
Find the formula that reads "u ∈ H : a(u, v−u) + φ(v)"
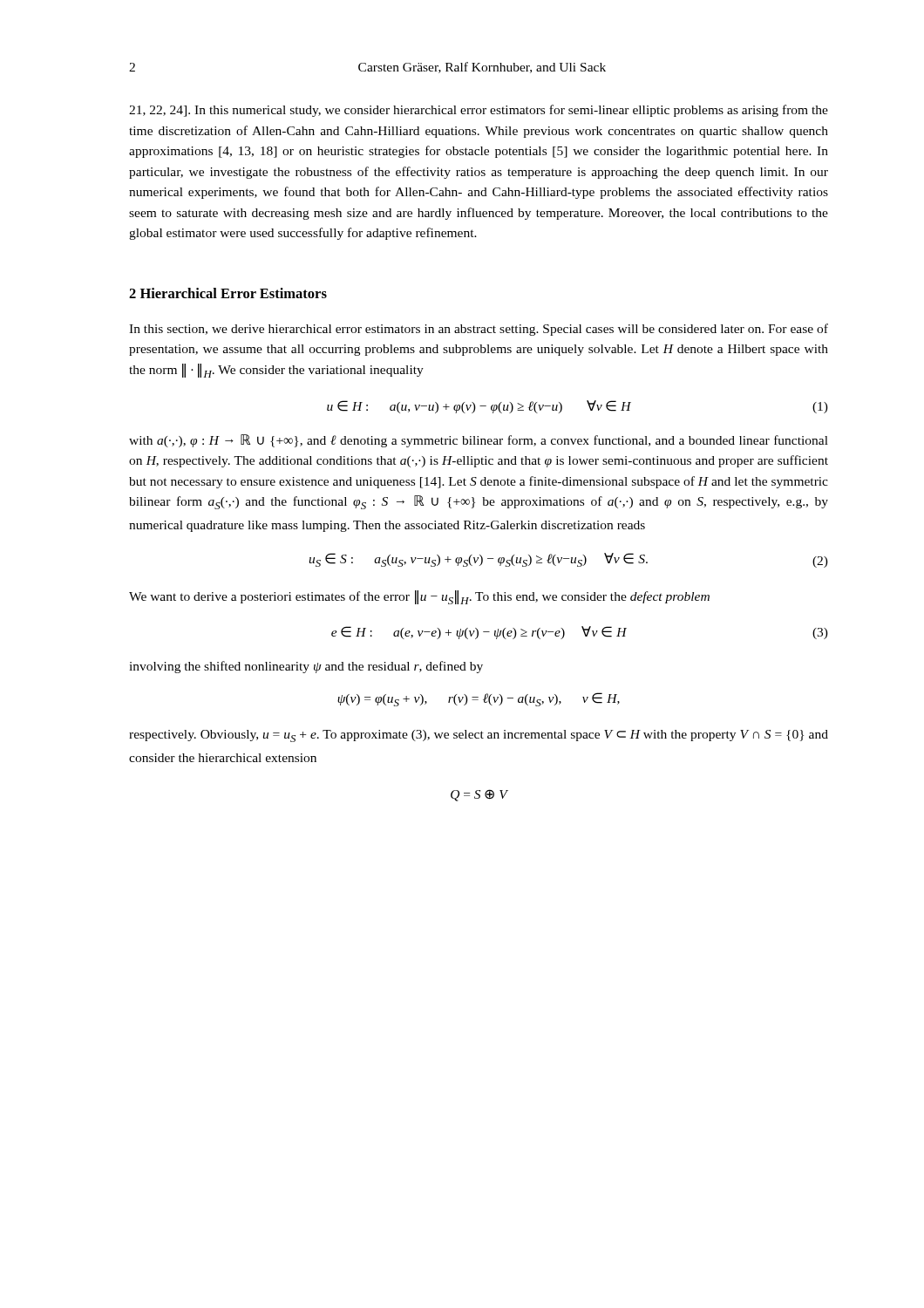click(479, 406)
